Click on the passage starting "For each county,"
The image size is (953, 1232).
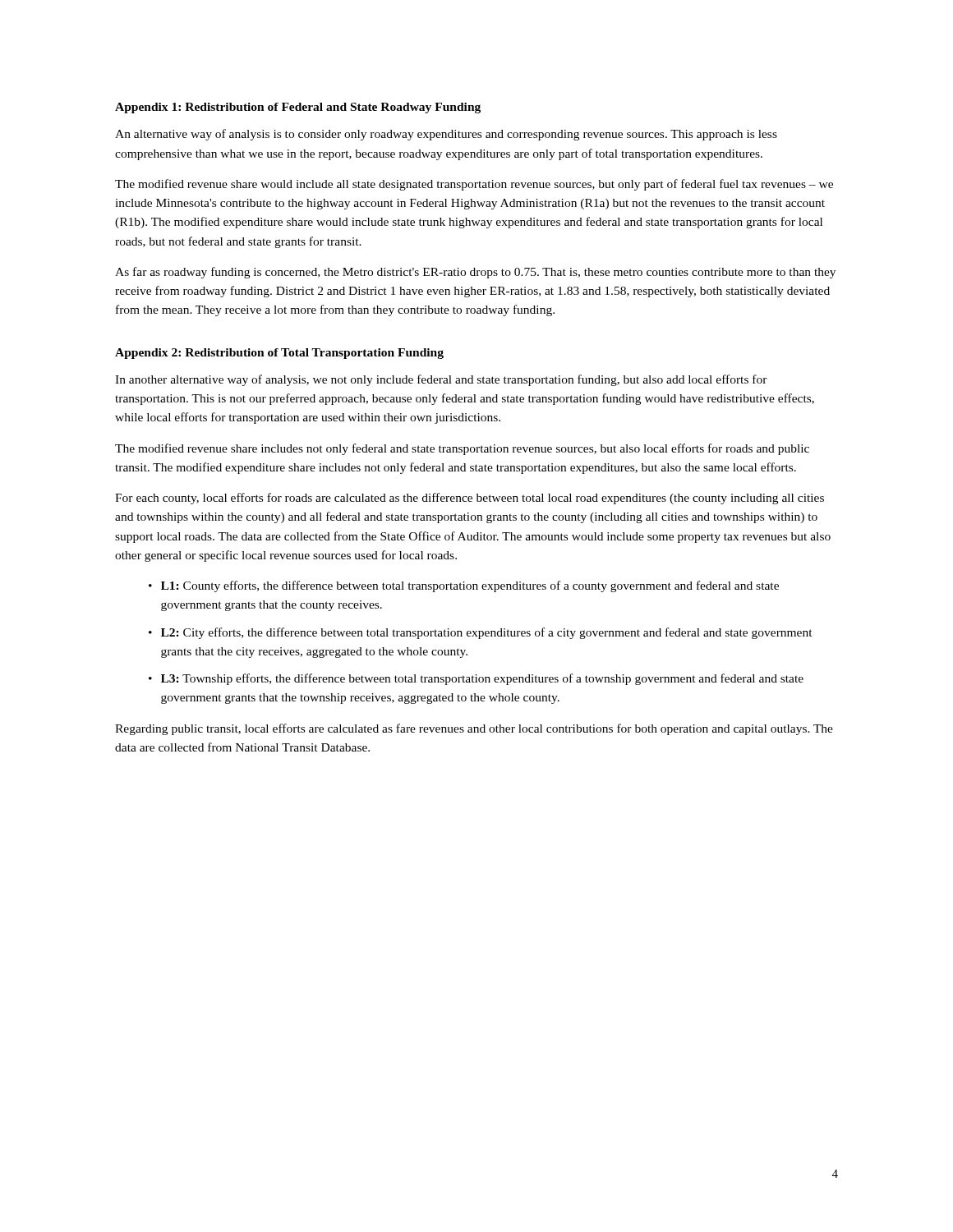click(x=473, y=526)
